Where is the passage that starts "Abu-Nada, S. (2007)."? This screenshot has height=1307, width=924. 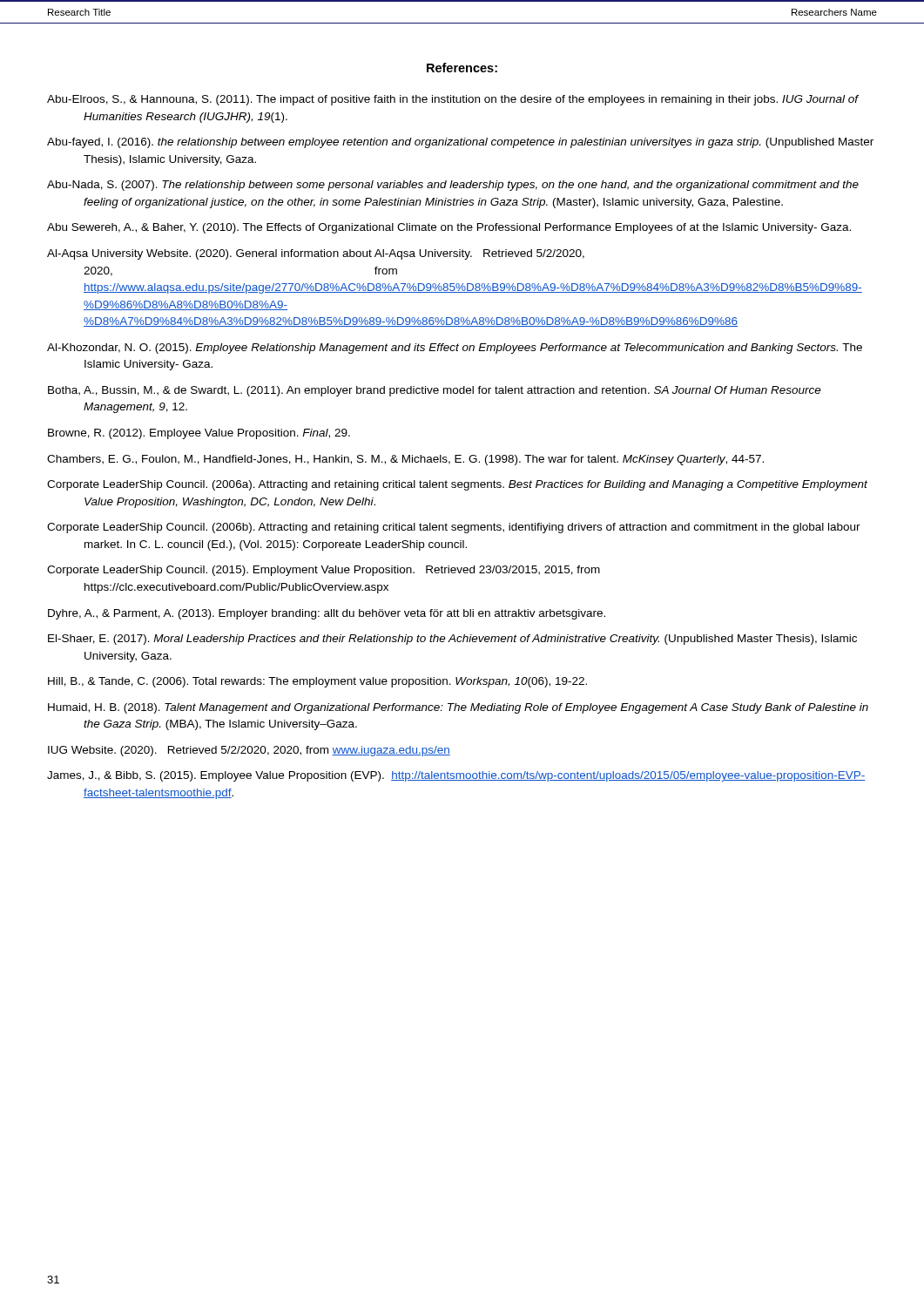tap(453, 193)
